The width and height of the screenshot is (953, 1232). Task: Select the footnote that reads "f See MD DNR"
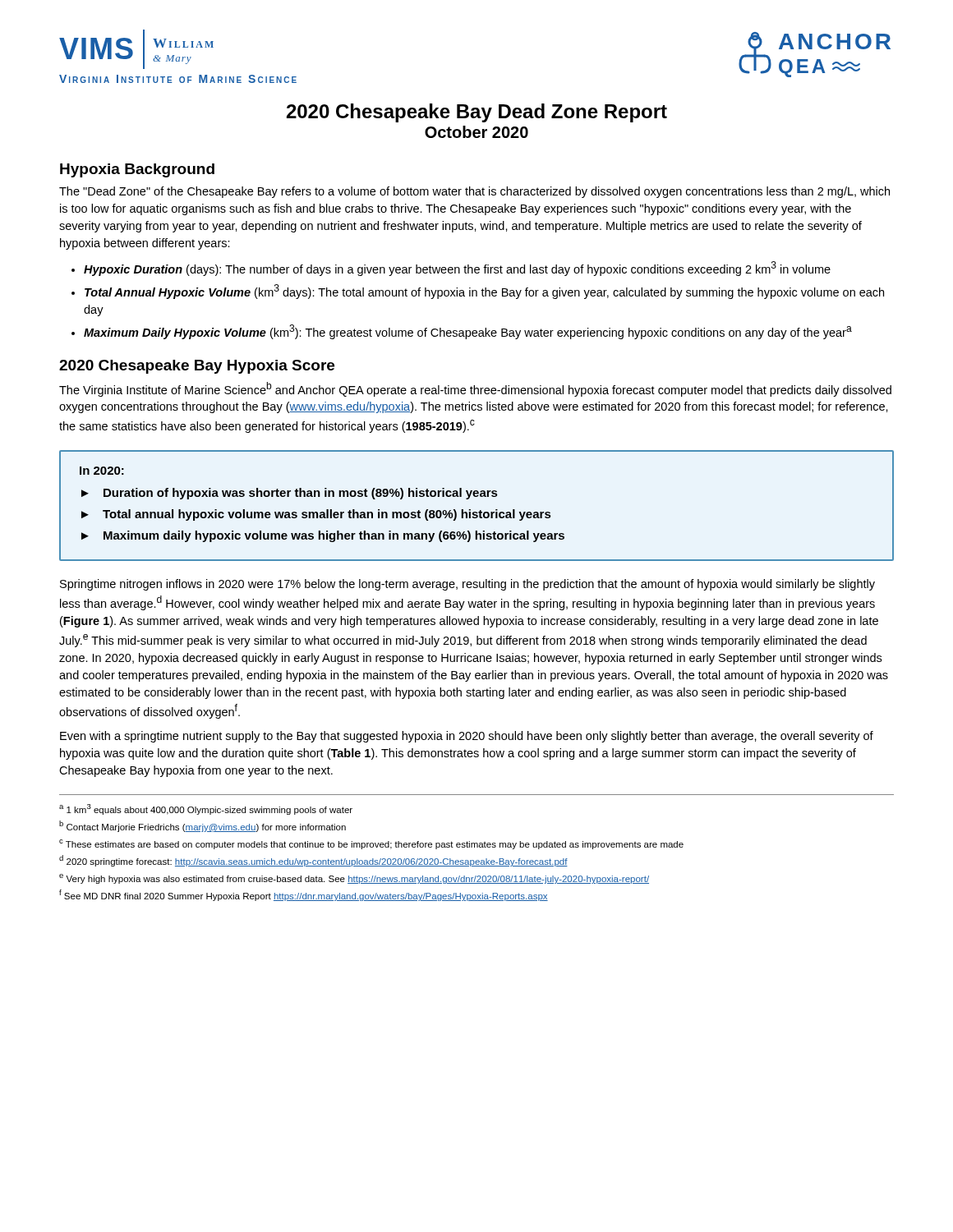point(303,895)
